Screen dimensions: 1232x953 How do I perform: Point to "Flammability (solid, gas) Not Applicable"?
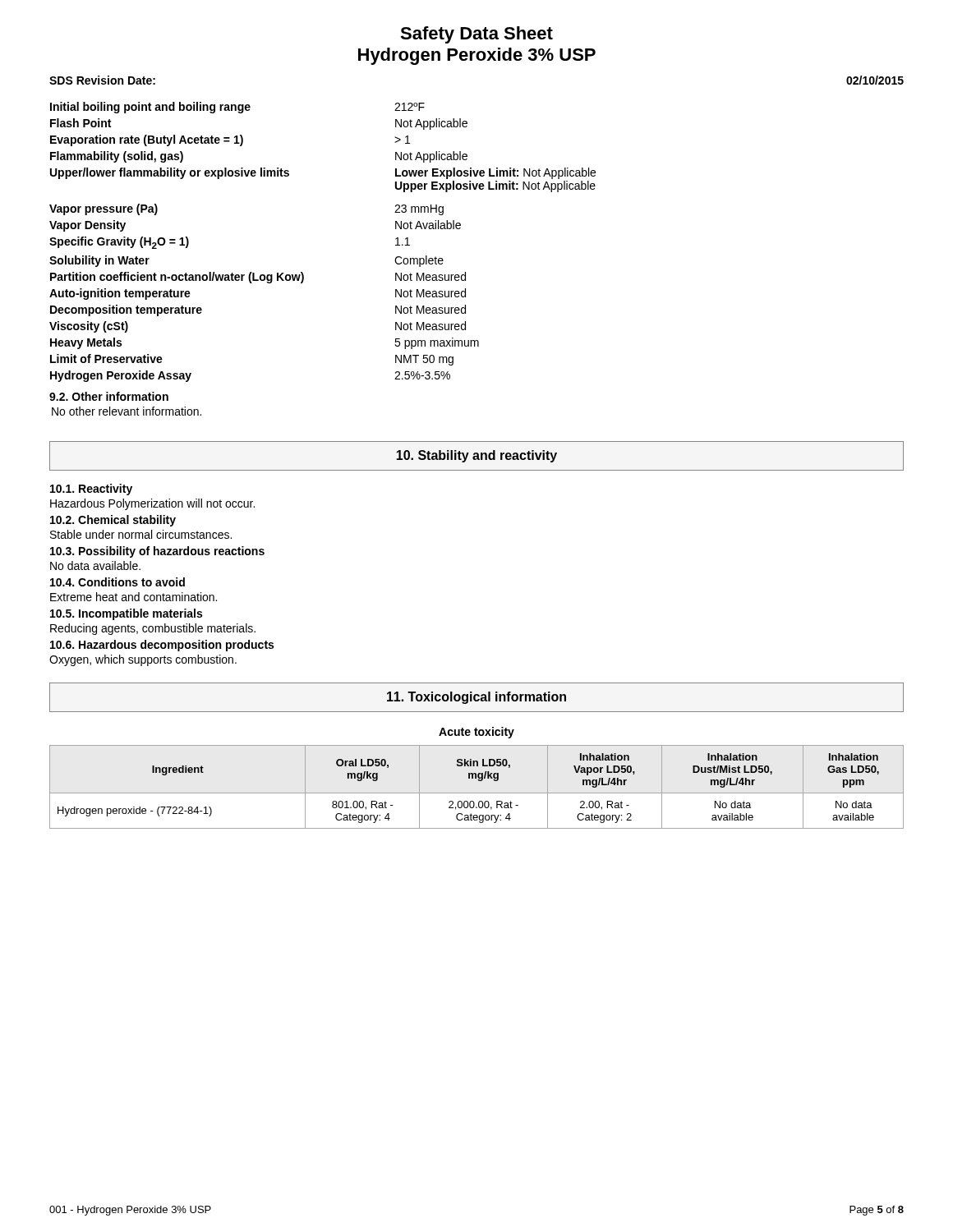(x=259, y=156)
